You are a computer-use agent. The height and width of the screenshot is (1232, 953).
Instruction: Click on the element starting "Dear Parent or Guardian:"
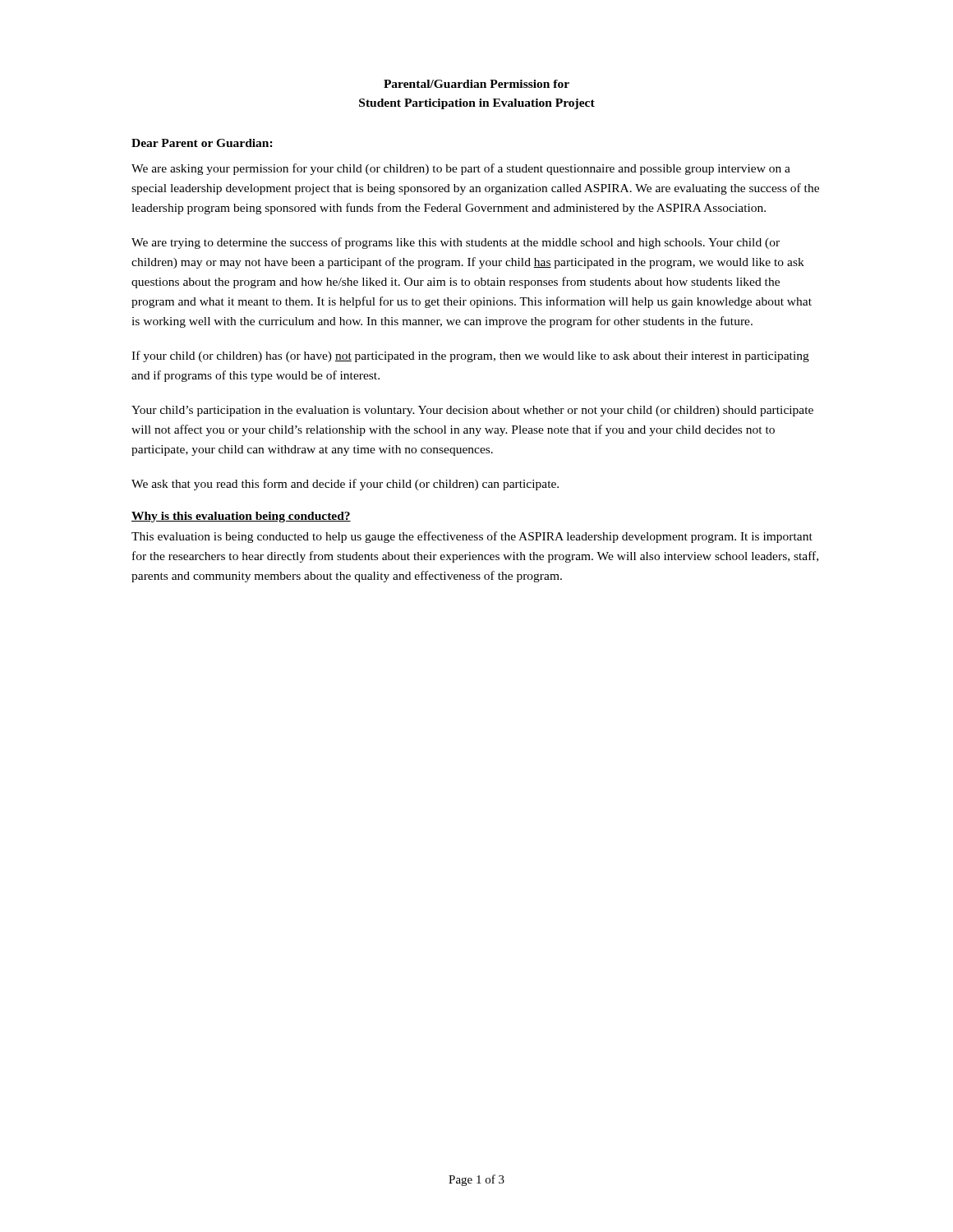pyautogui.click(x=202, y=142)
